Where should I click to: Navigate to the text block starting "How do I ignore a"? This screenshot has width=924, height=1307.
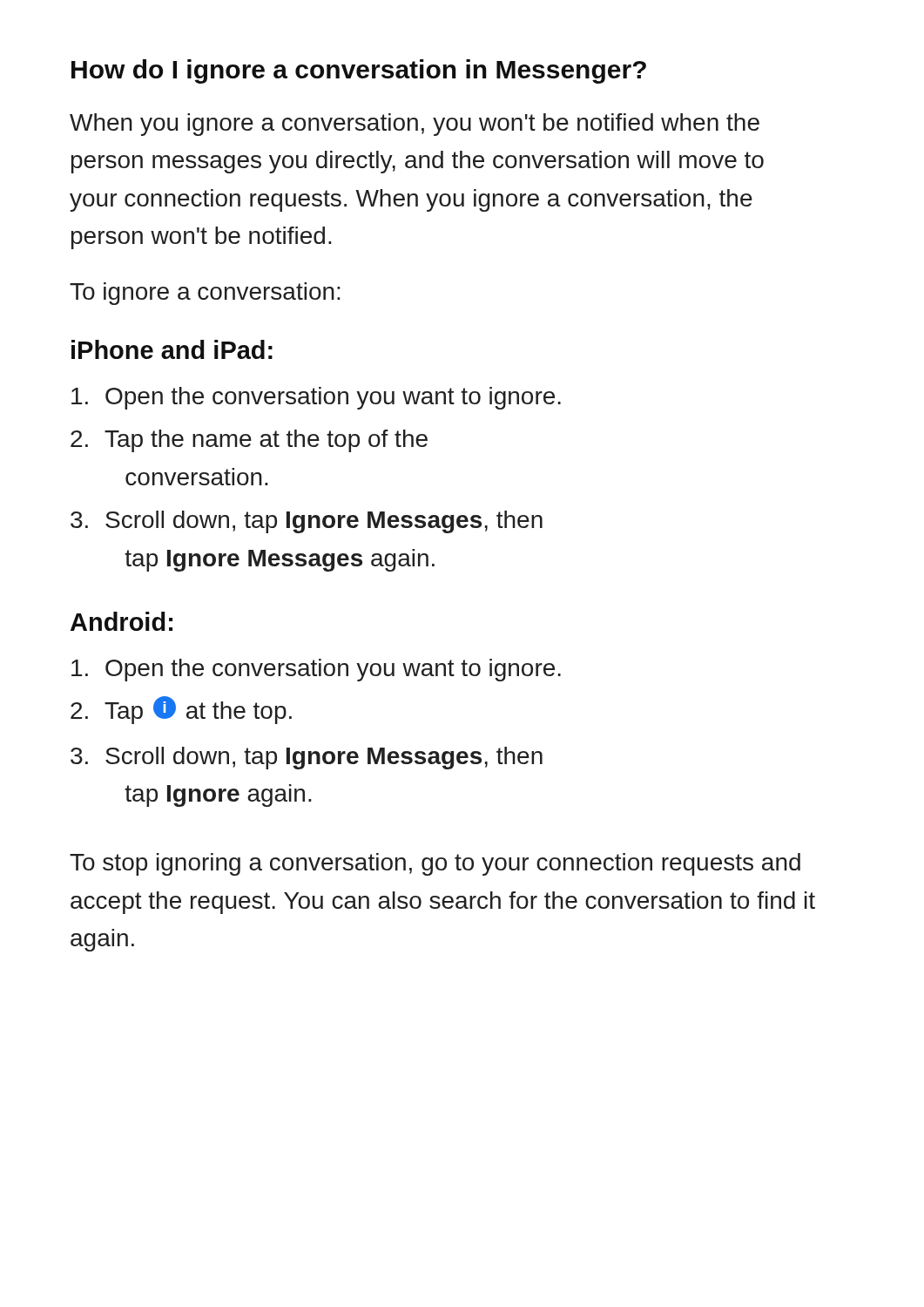click(x=359, y=69)
